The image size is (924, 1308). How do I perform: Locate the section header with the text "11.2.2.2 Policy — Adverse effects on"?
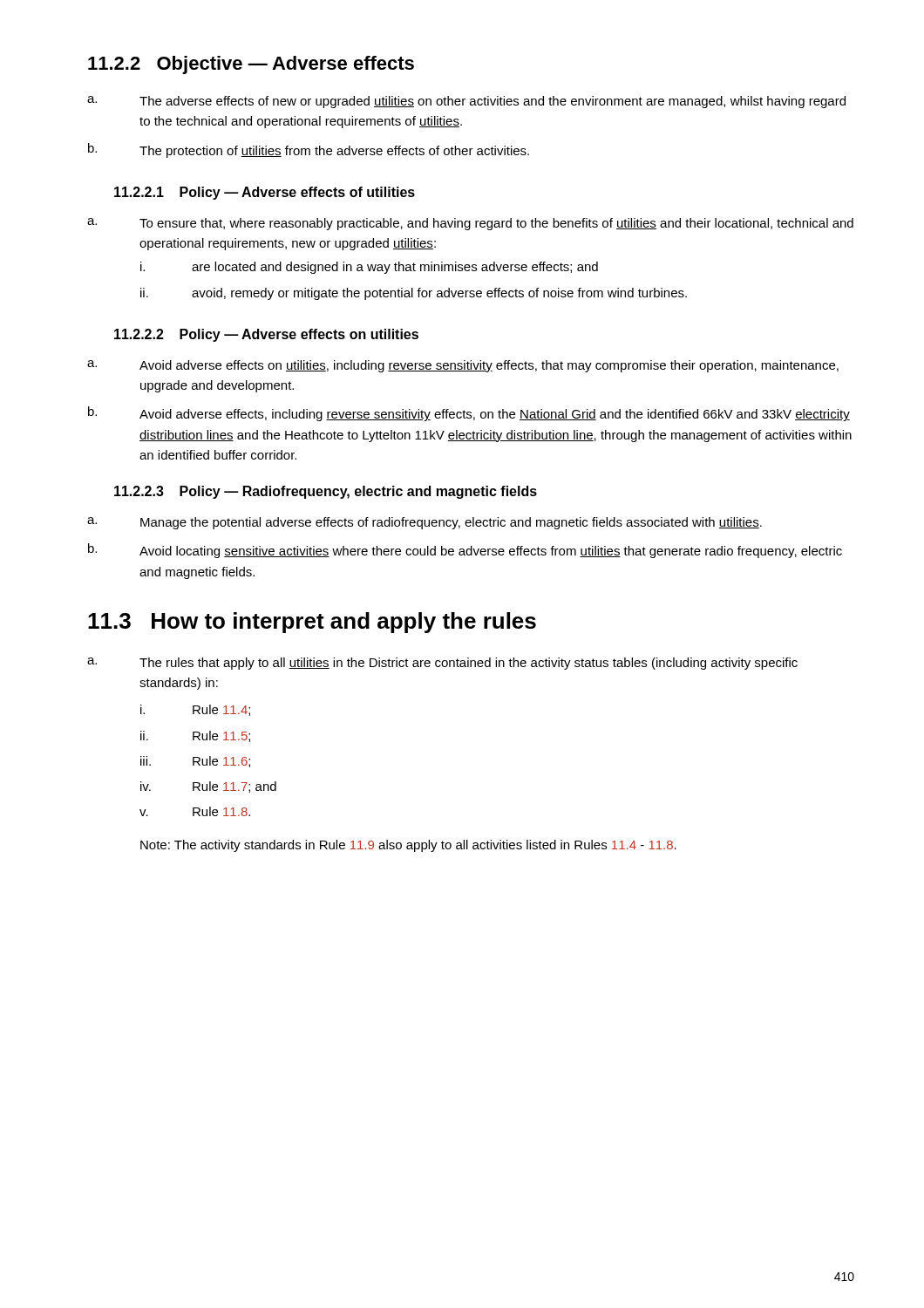pyautogui.click(x=266, y=335)
